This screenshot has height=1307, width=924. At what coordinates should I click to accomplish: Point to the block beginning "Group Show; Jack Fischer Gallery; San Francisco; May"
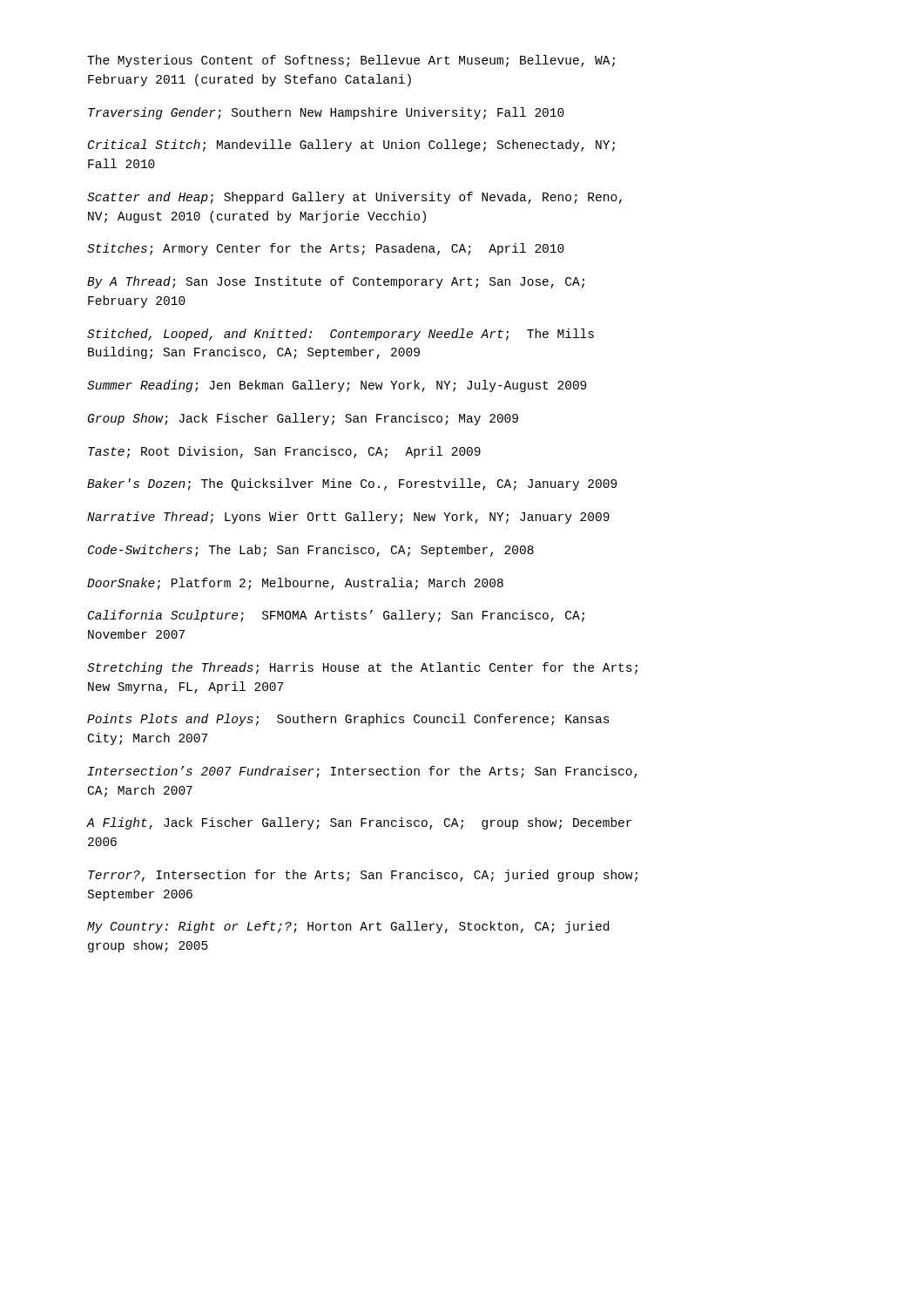click(x=303, y=419)
